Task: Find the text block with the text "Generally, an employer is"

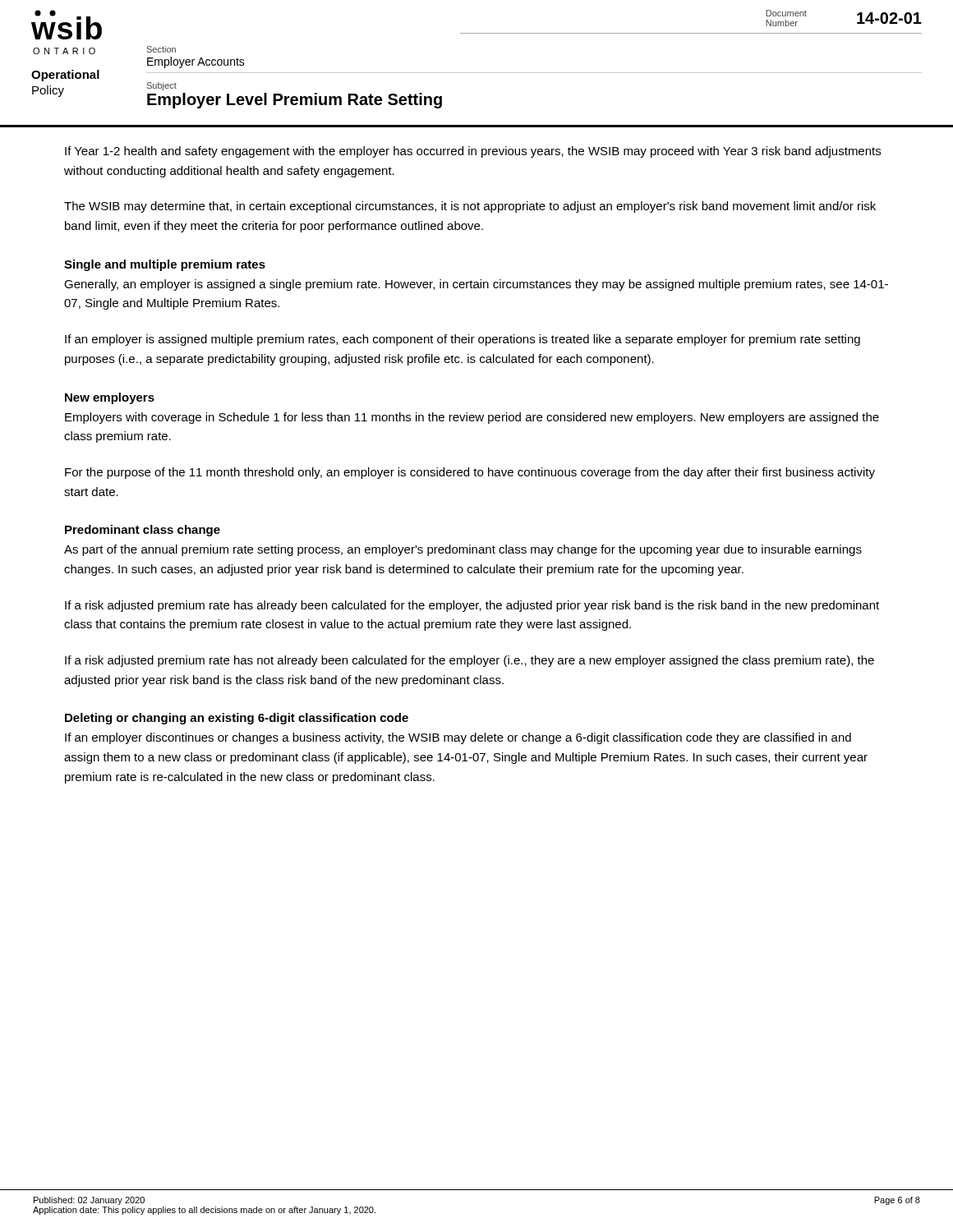Action: 476,293
